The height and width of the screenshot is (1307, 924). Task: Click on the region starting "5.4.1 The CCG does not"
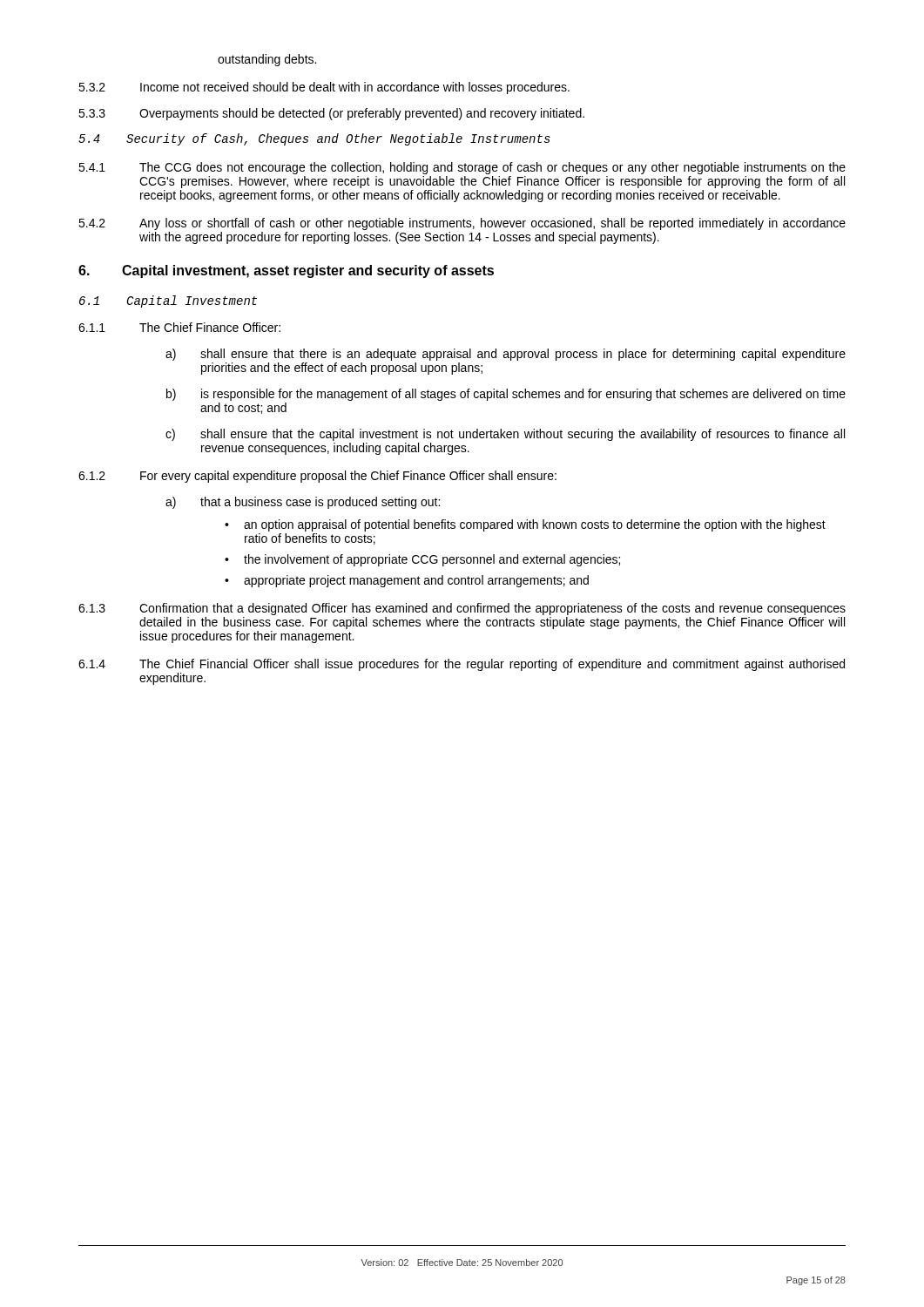pos(462,181)
